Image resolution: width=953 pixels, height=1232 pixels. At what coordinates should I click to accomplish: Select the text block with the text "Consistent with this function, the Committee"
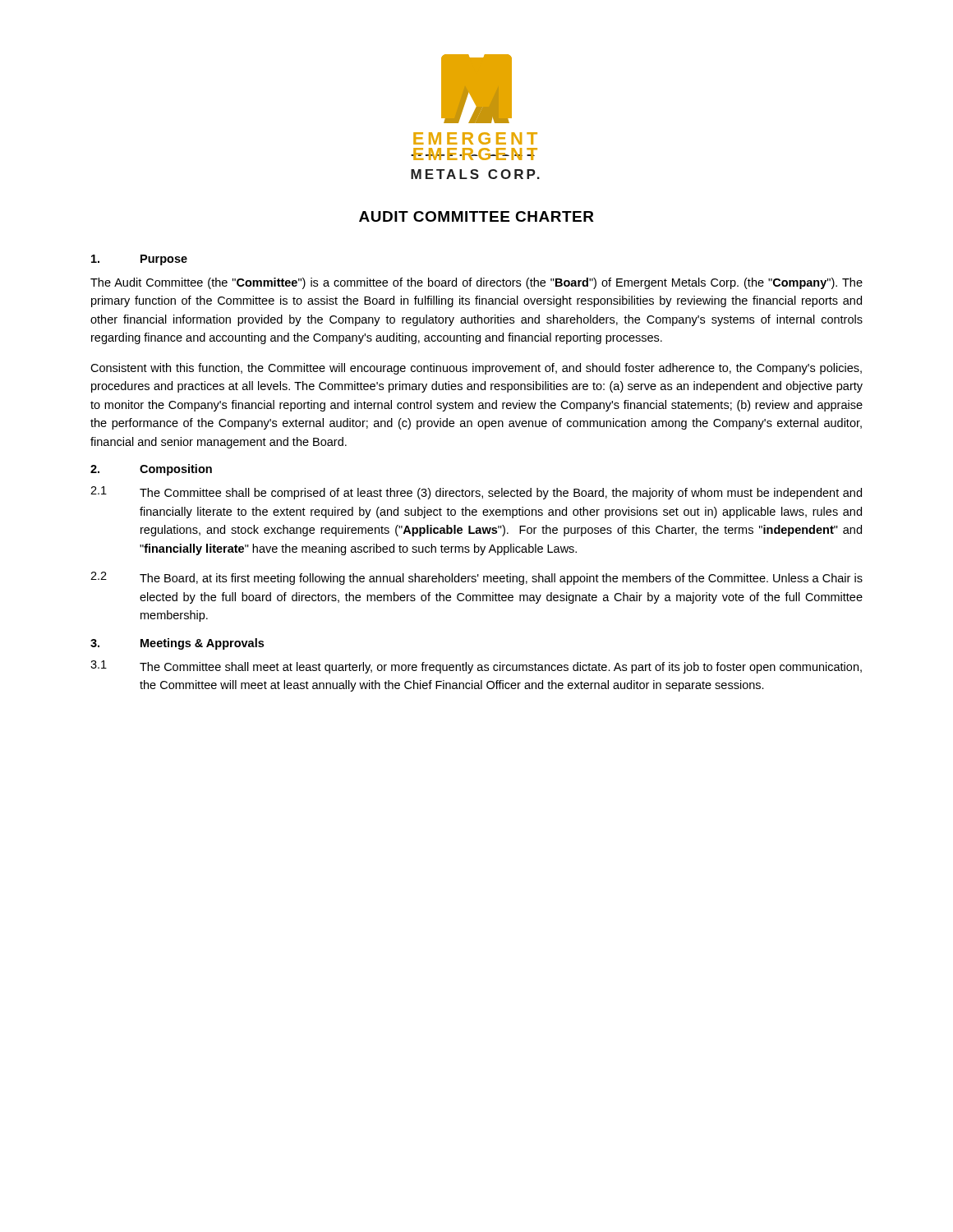point(476,405)
